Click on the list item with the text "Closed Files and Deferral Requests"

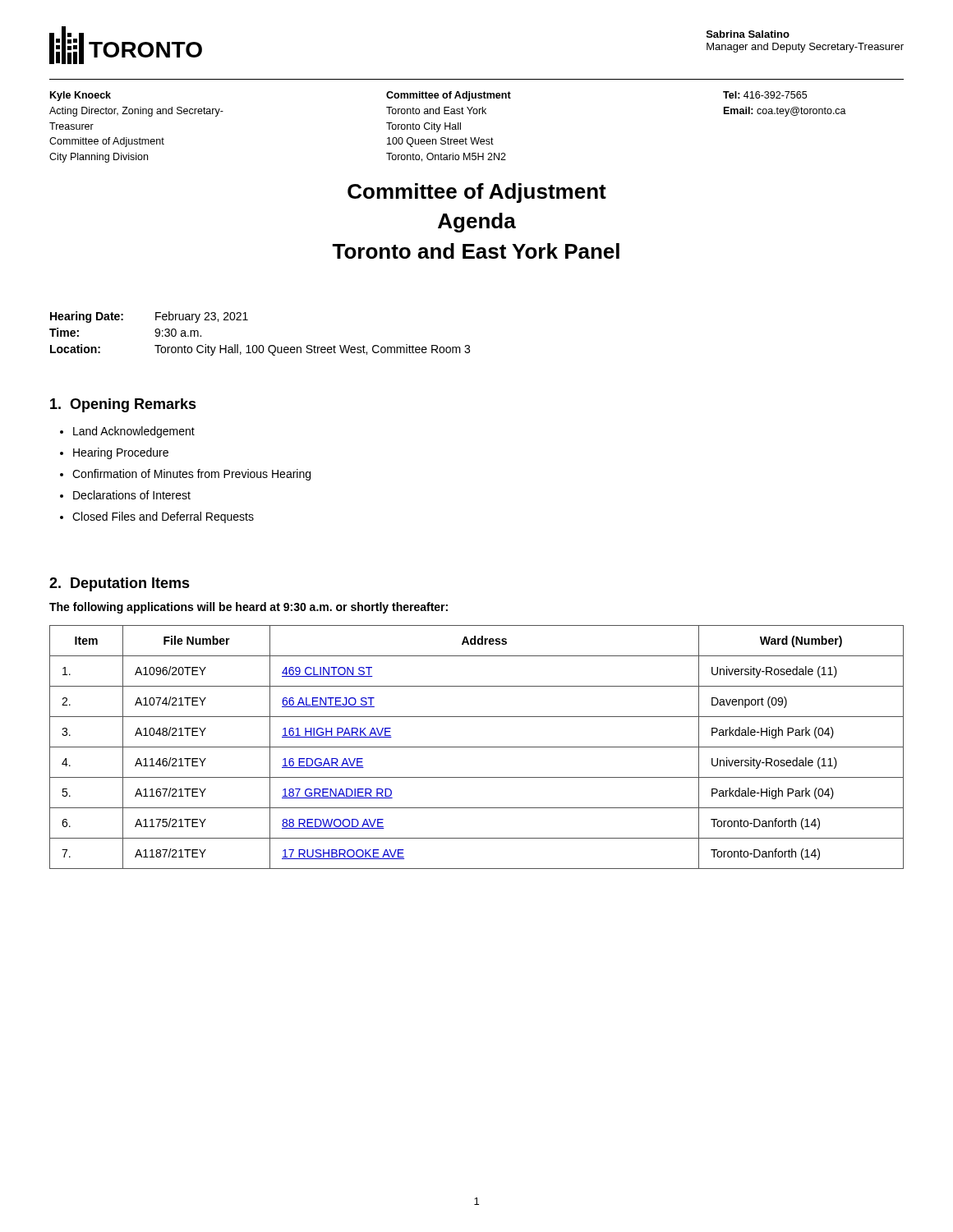[x=157, y=517]
